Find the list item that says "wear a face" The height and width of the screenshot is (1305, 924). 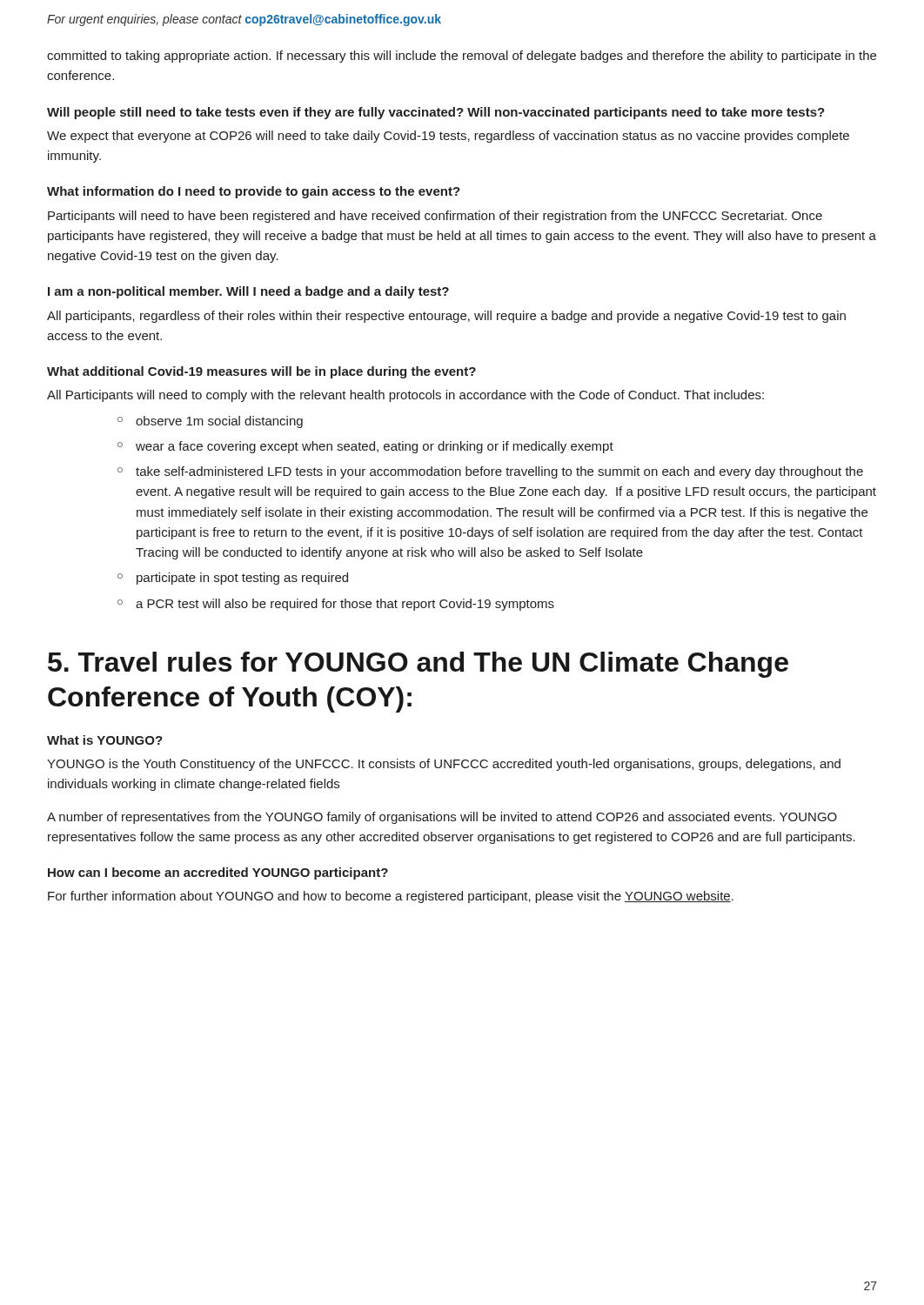click(x=374, y=446)
